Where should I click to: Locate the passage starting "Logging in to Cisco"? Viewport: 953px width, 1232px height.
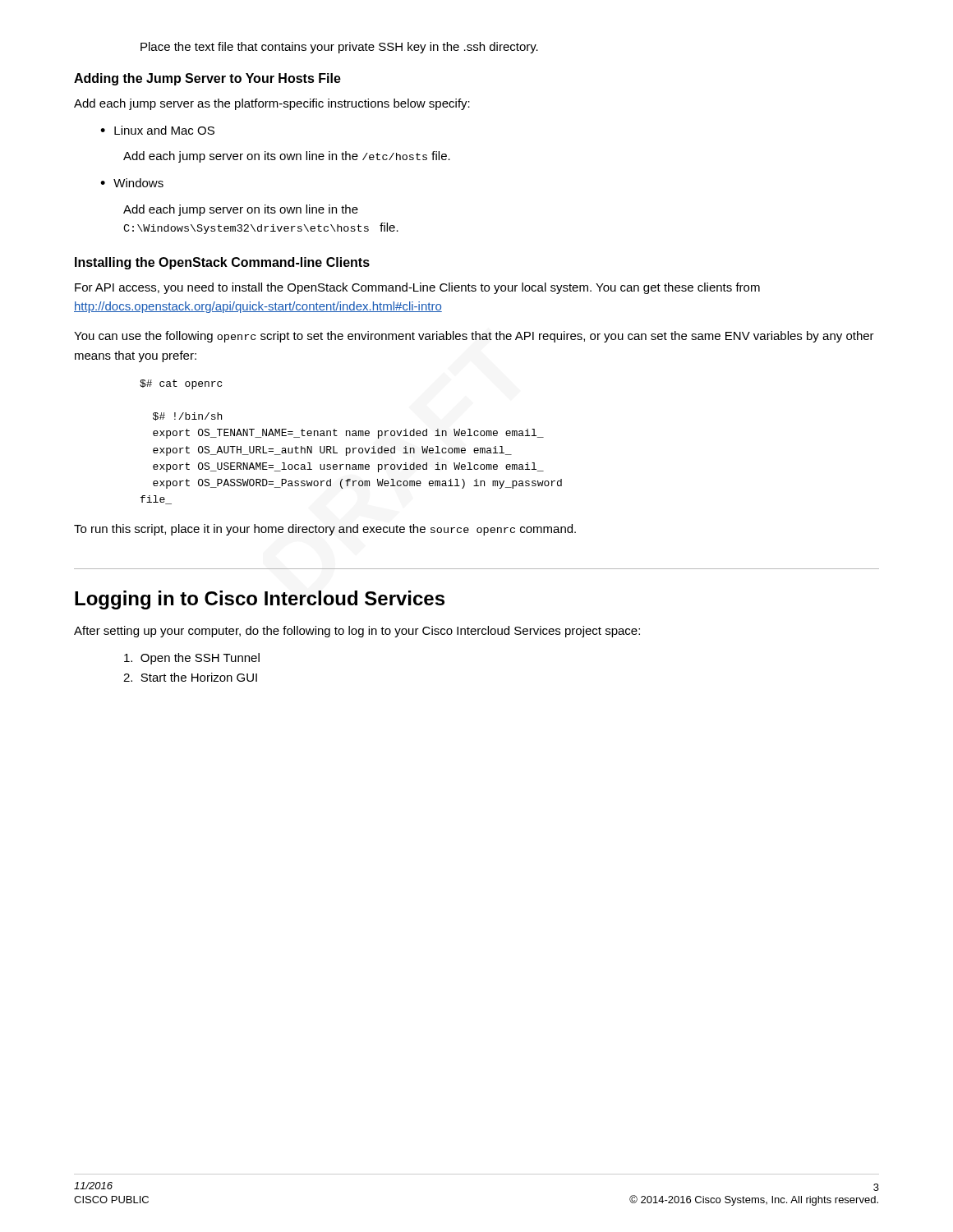pyautogui.click(x=260, y=599)
